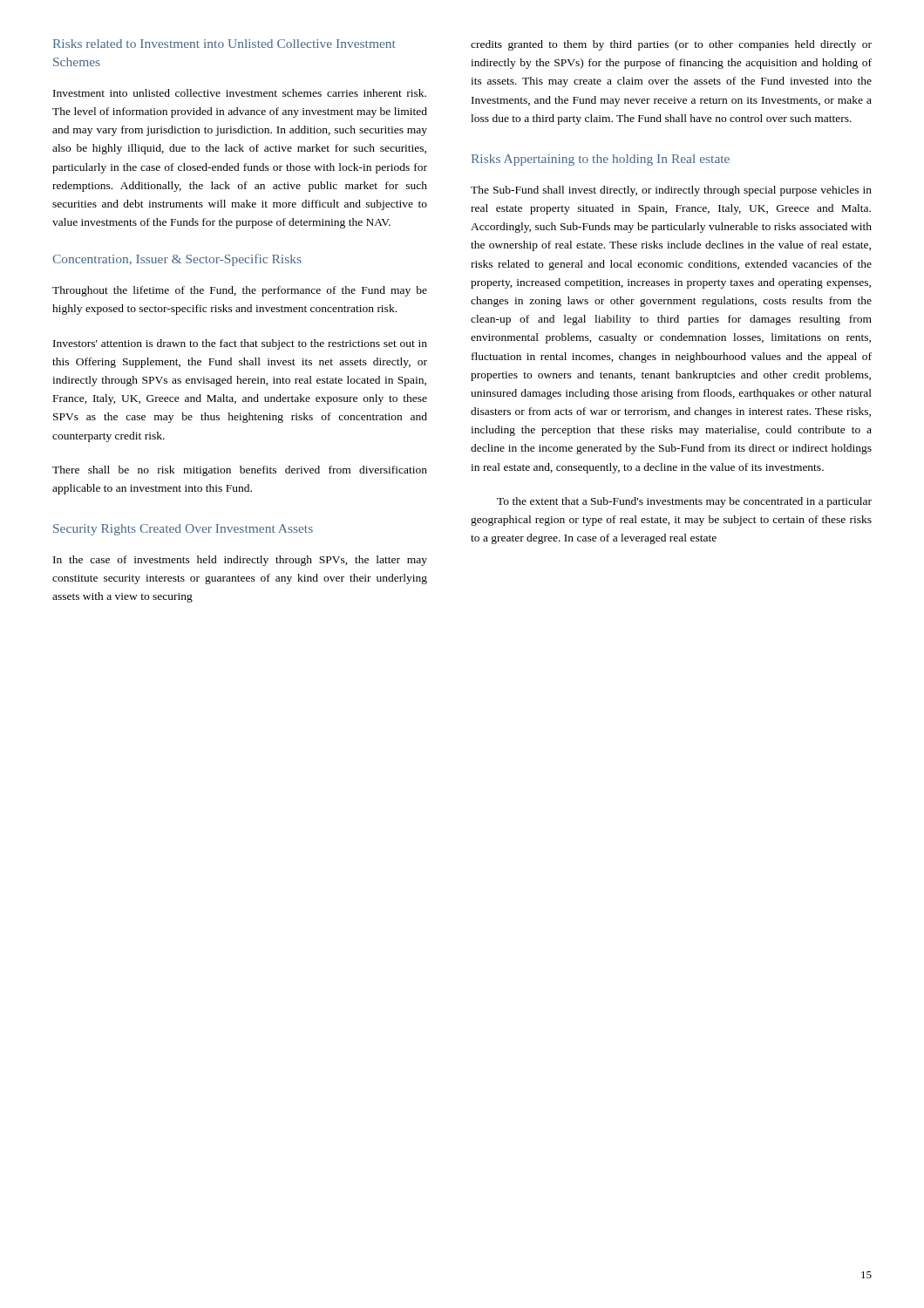Where is the section header that starts "Risks Appertaining to the holding In Real"?
The height and width of the screenshot is (1308, 924).
point(600,158)
